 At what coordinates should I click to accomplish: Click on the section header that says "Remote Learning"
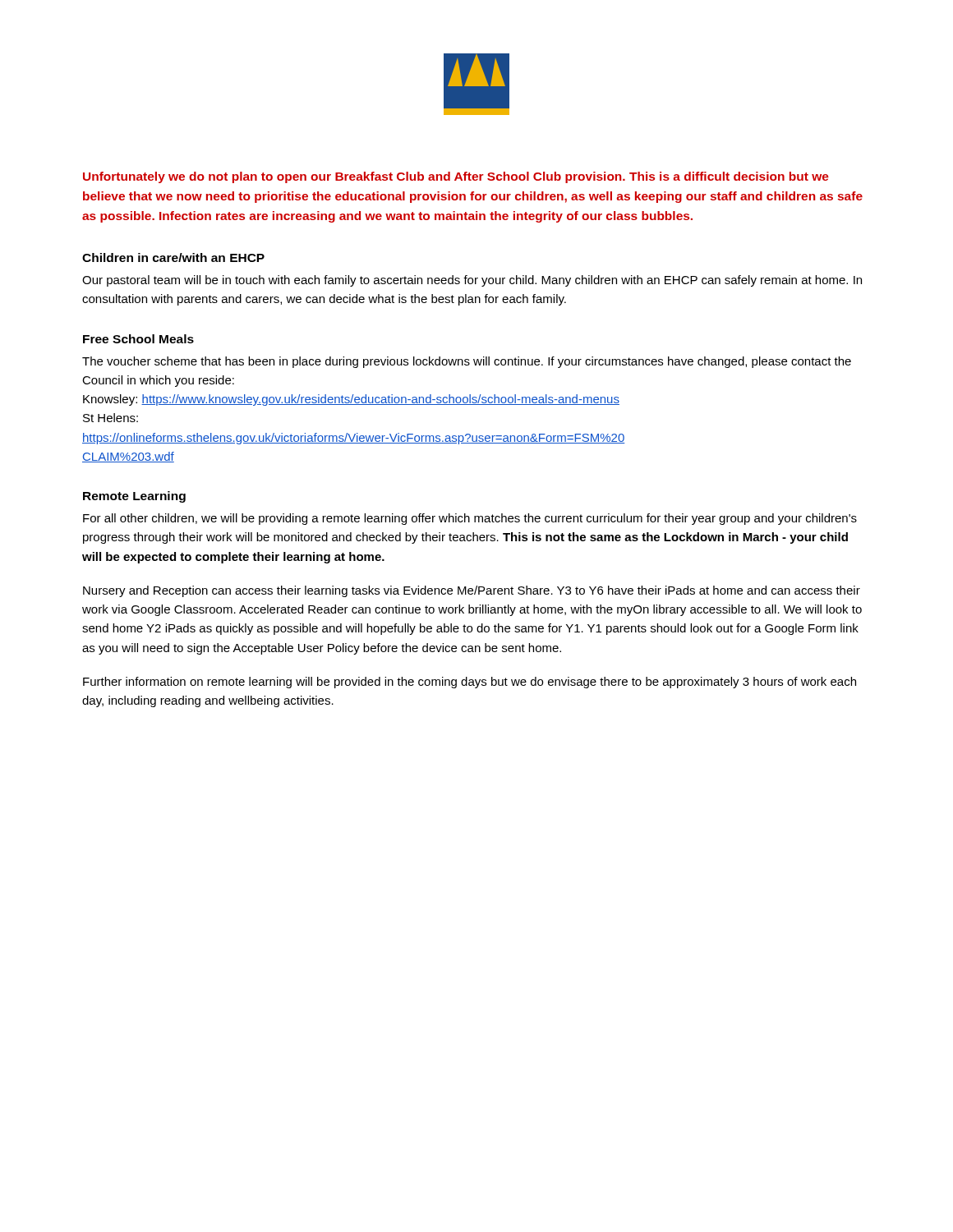134,496
